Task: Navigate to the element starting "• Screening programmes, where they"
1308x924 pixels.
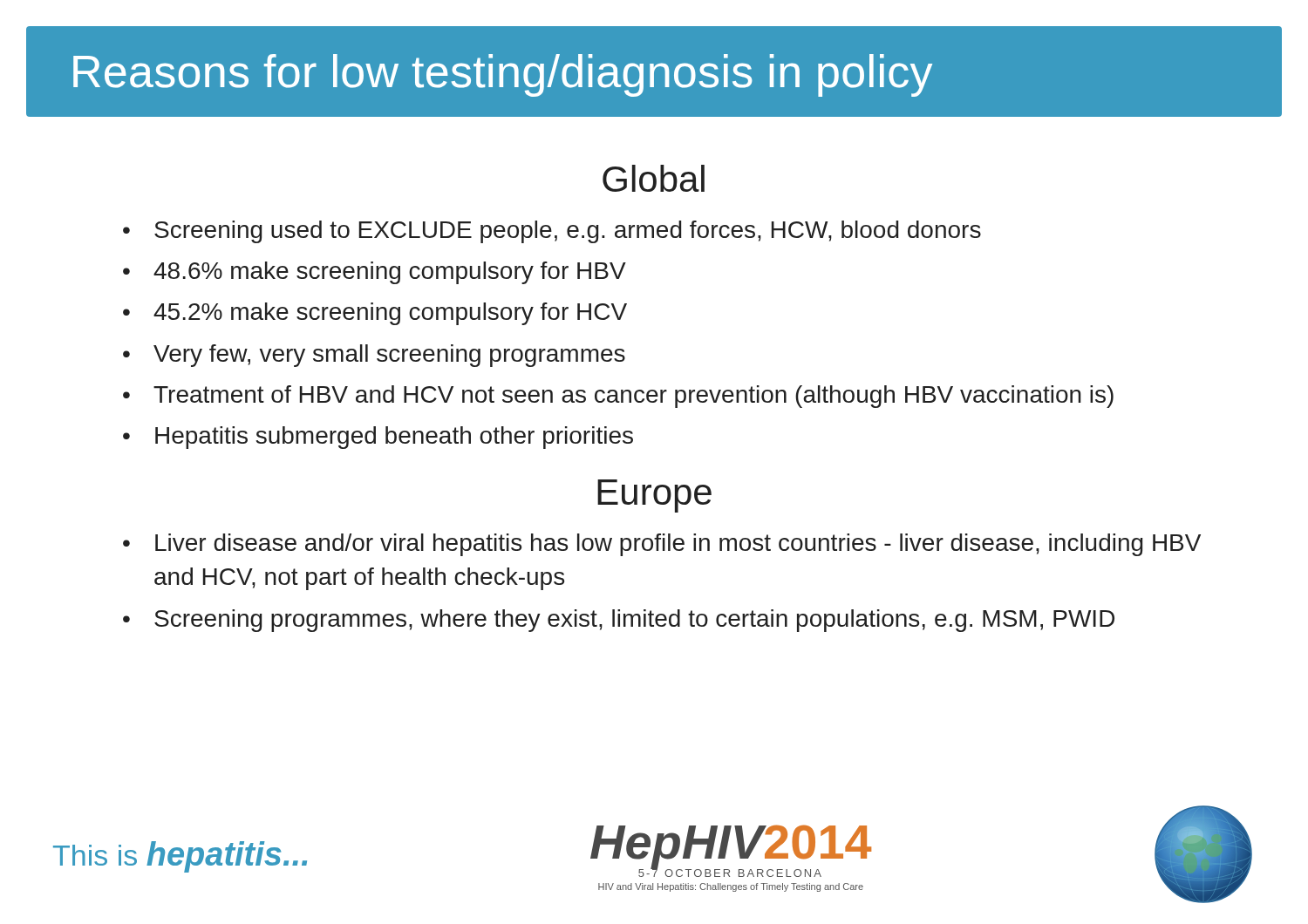Action: coord(619,618)
